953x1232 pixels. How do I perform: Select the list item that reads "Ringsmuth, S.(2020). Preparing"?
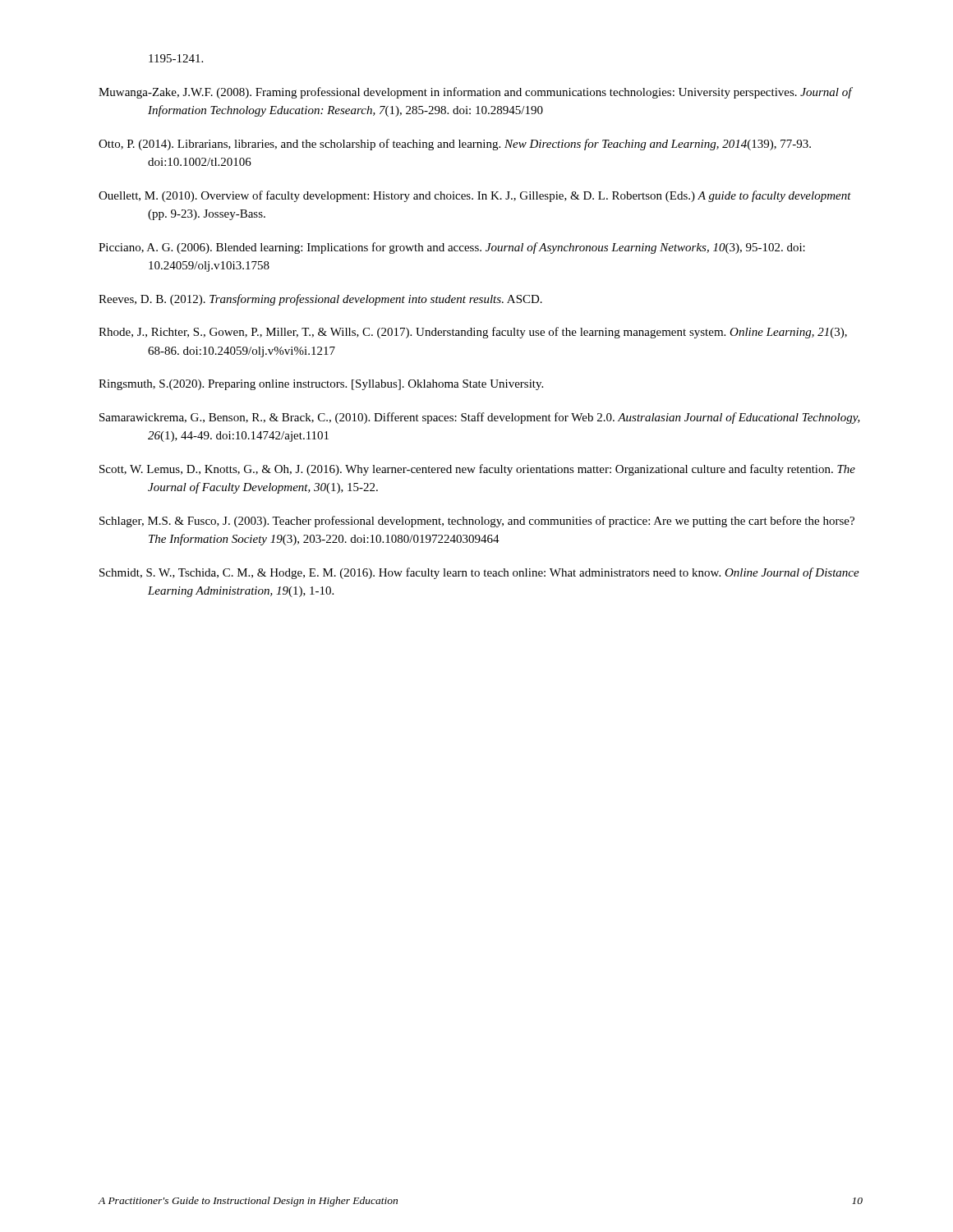321,384
